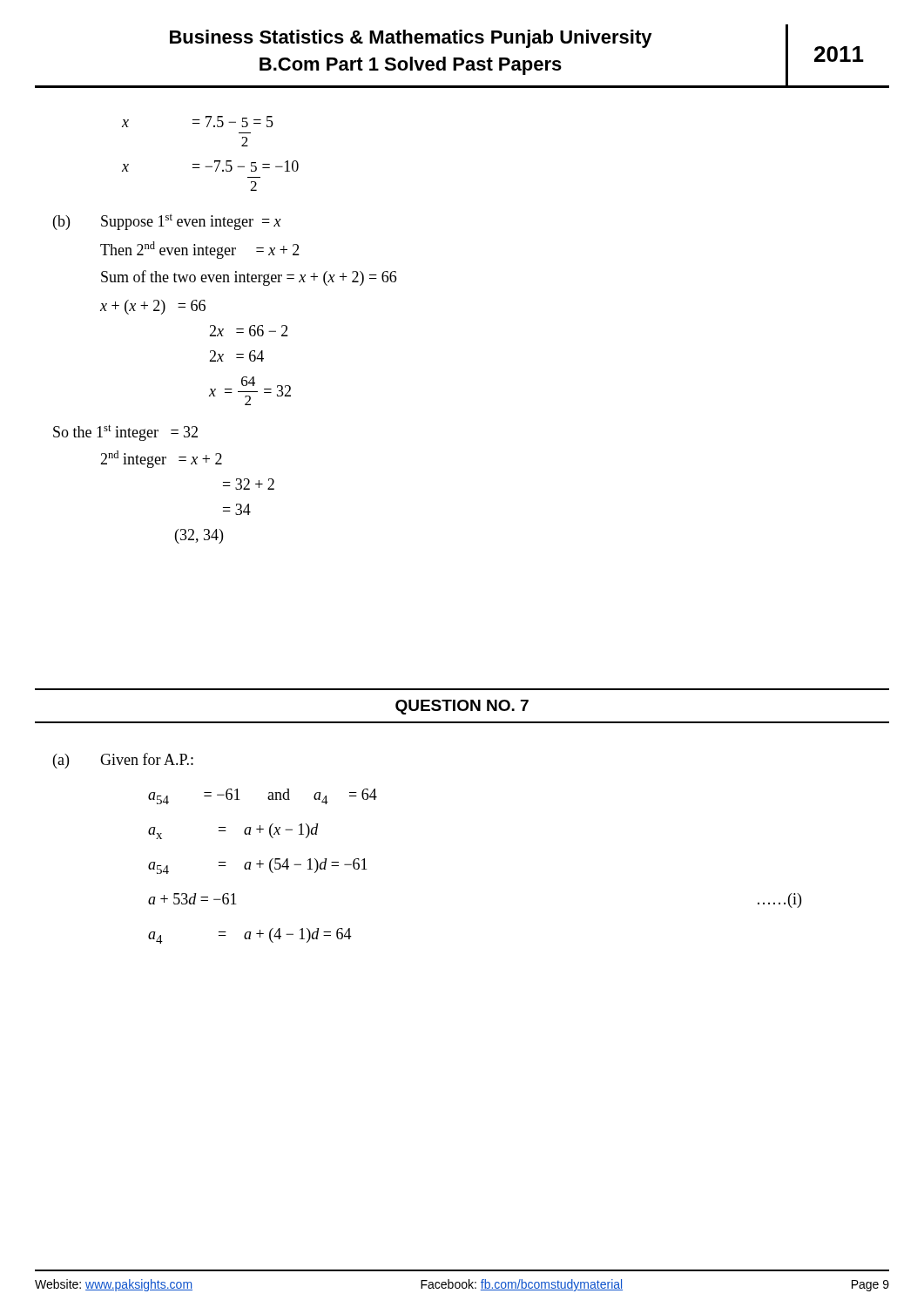Click the formula that begins "2x = 66 −"
Viewport: 924px width, 1307px height.
pos(249,331)
